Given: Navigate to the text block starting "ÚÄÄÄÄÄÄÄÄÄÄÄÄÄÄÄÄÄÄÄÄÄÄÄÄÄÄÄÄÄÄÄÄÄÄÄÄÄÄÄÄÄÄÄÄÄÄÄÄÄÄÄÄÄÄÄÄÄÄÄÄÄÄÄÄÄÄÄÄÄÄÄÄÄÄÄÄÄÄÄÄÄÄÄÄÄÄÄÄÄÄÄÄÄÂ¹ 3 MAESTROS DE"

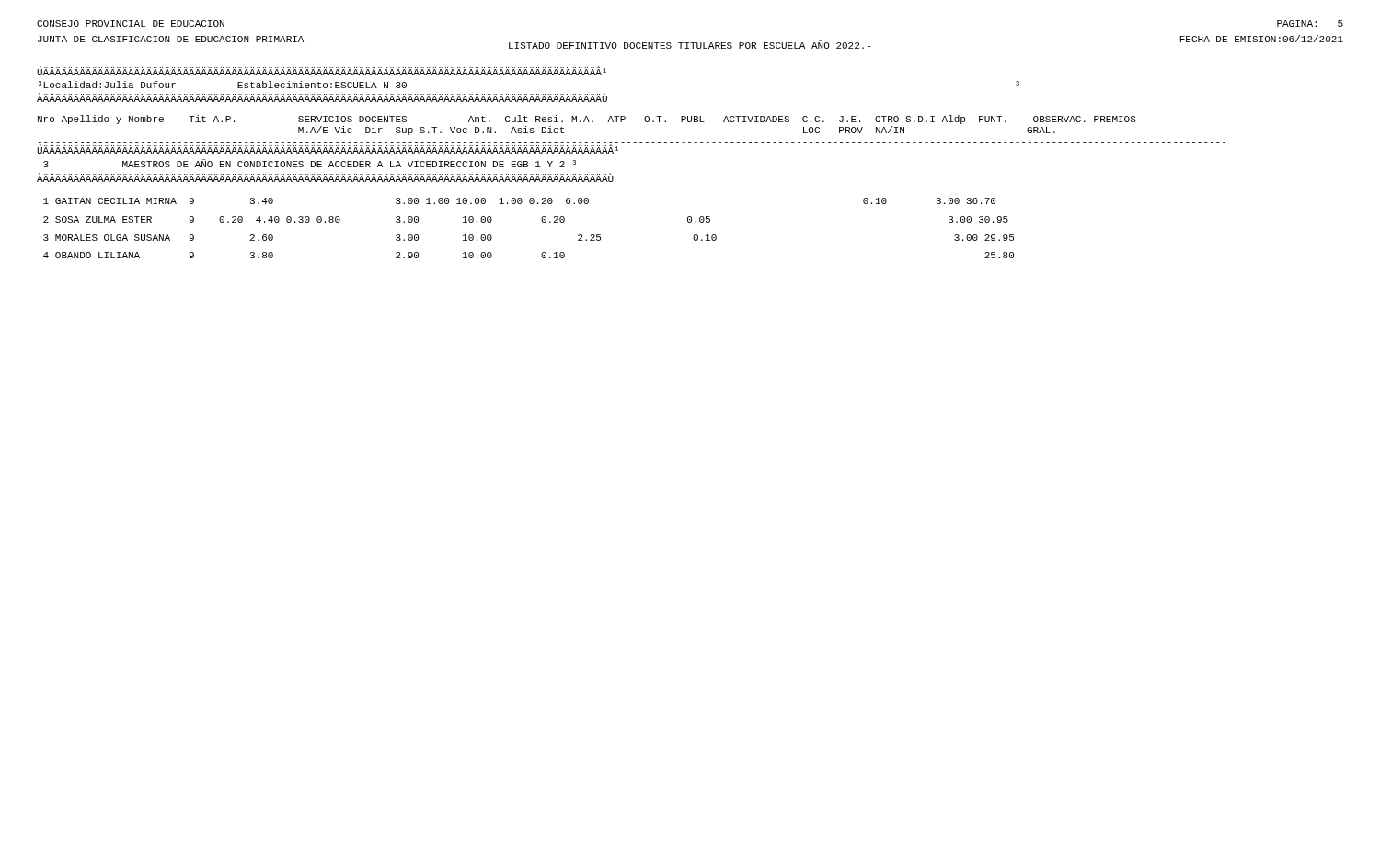Looking at the screenshot, I should coord(328,149).
